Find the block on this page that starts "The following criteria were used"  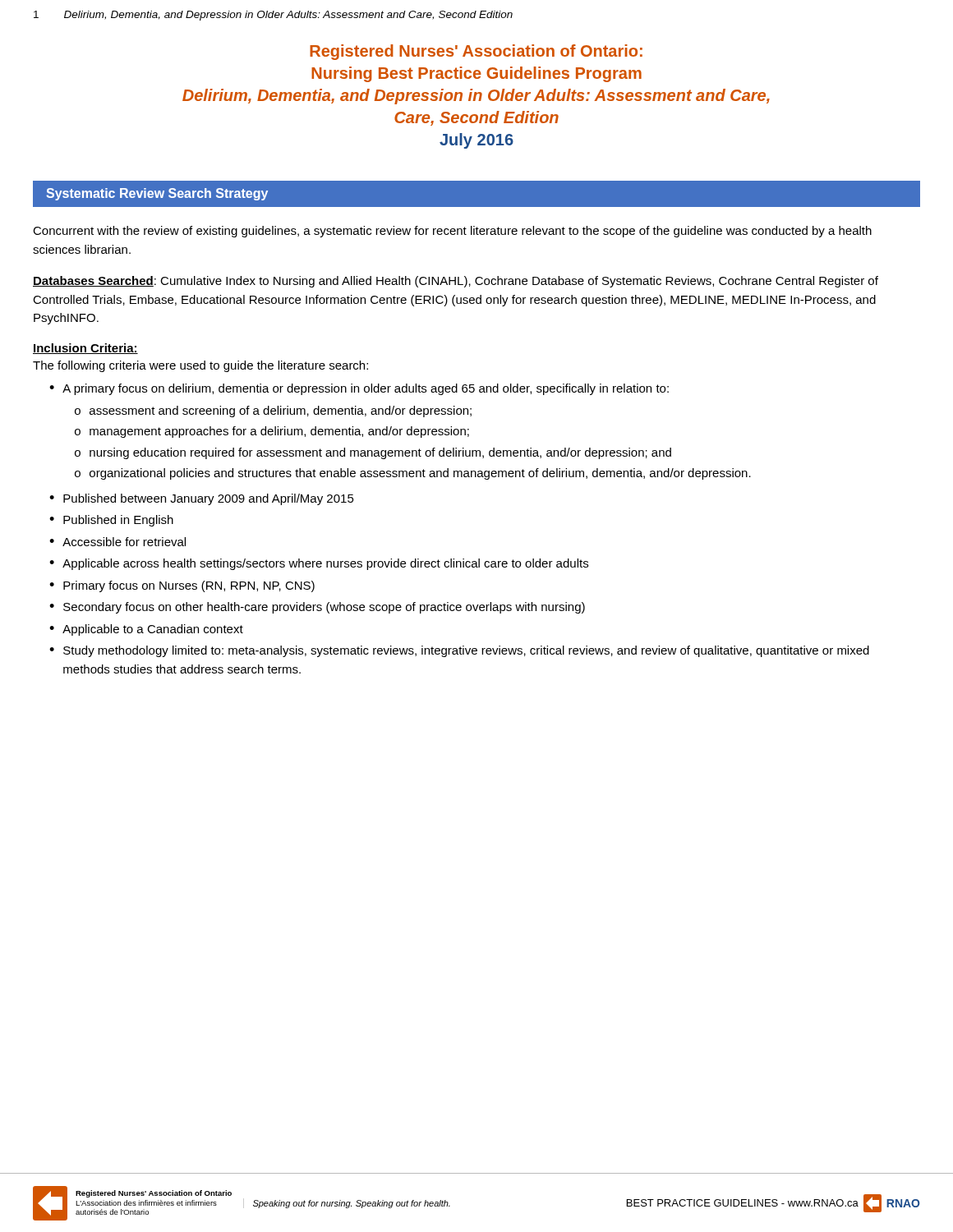tap(201, 365)
